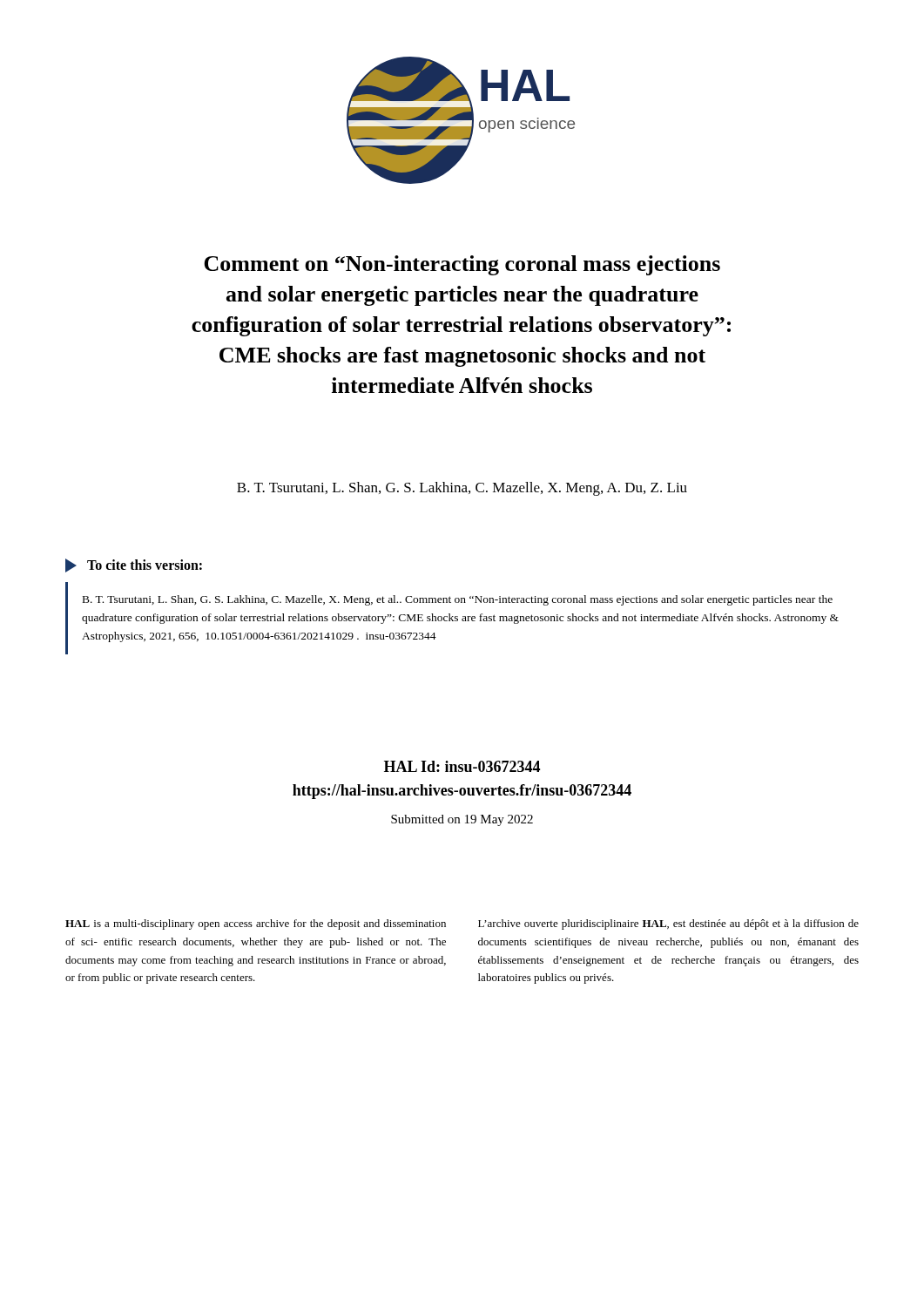Find the text starting "To cite this"
The height and width of the screenshot is (1307, 924).
134,566
